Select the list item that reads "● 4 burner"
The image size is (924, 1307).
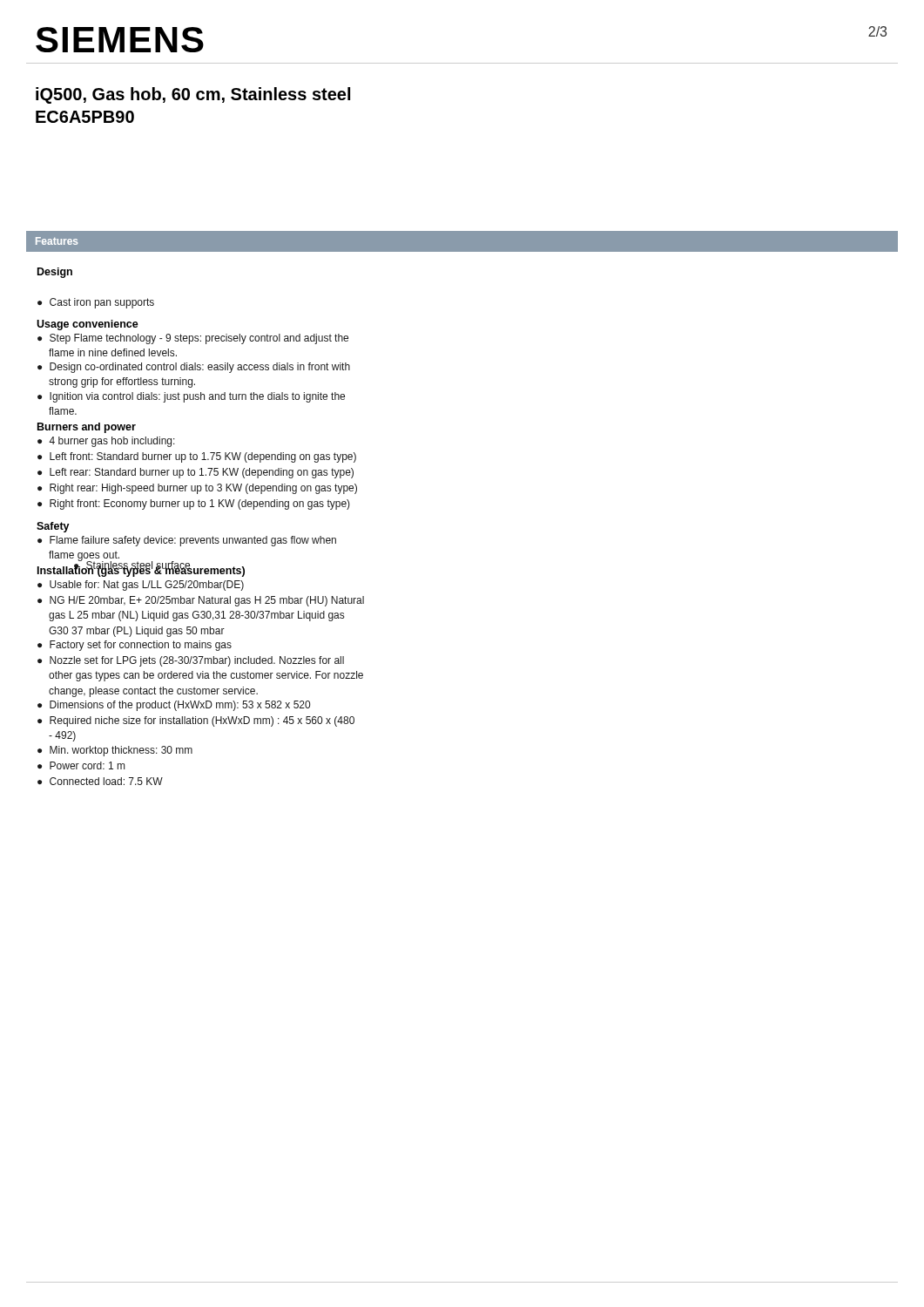pyautogui.click(x=106, y=441)
